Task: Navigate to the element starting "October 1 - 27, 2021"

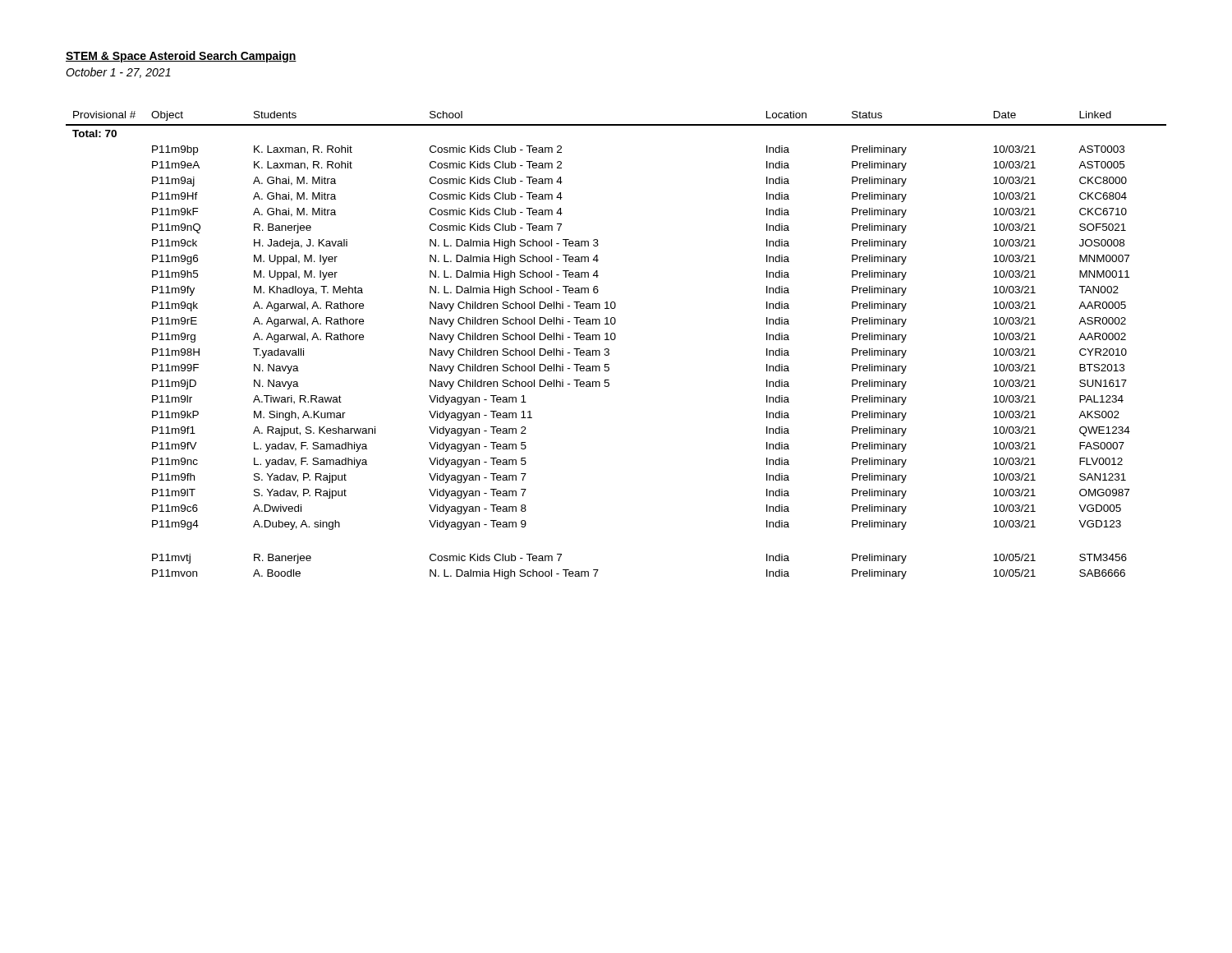Action: pyautogui.click(x=118, y=72)
